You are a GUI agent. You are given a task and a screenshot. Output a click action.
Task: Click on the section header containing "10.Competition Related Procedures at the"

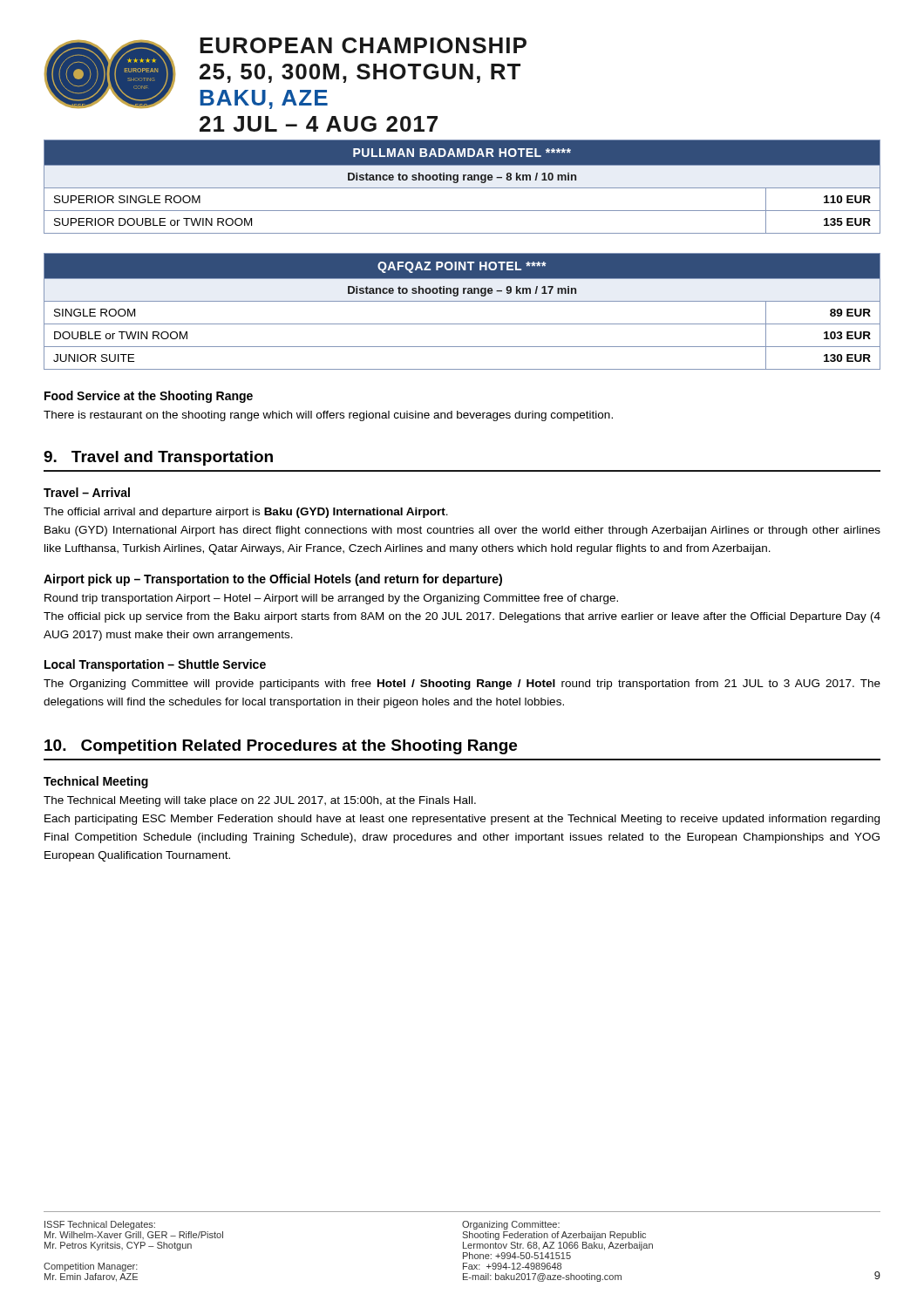[281, 746]
